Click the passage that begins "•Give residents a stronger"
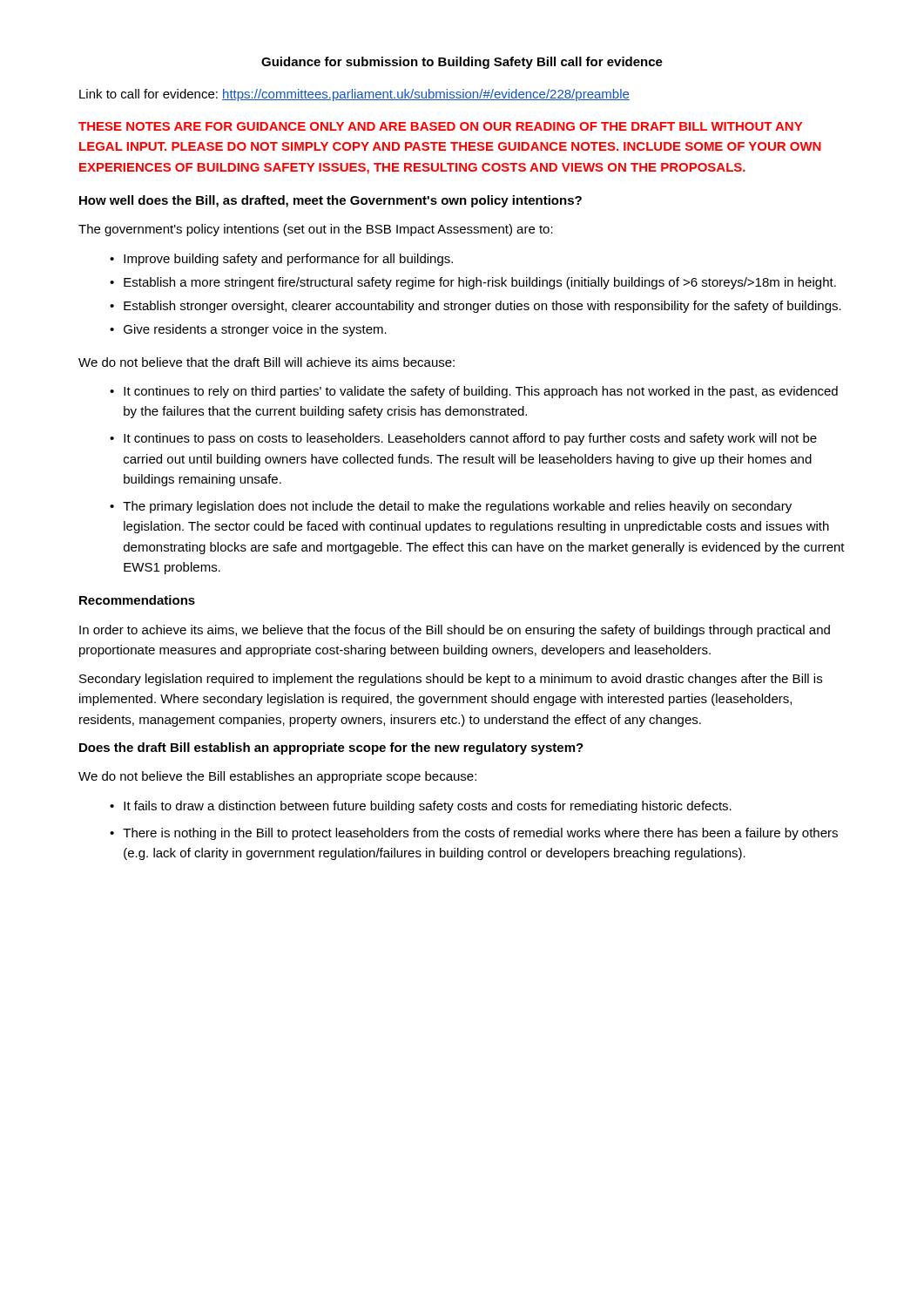The image size is (924, 1307). [x=249, y=329]
